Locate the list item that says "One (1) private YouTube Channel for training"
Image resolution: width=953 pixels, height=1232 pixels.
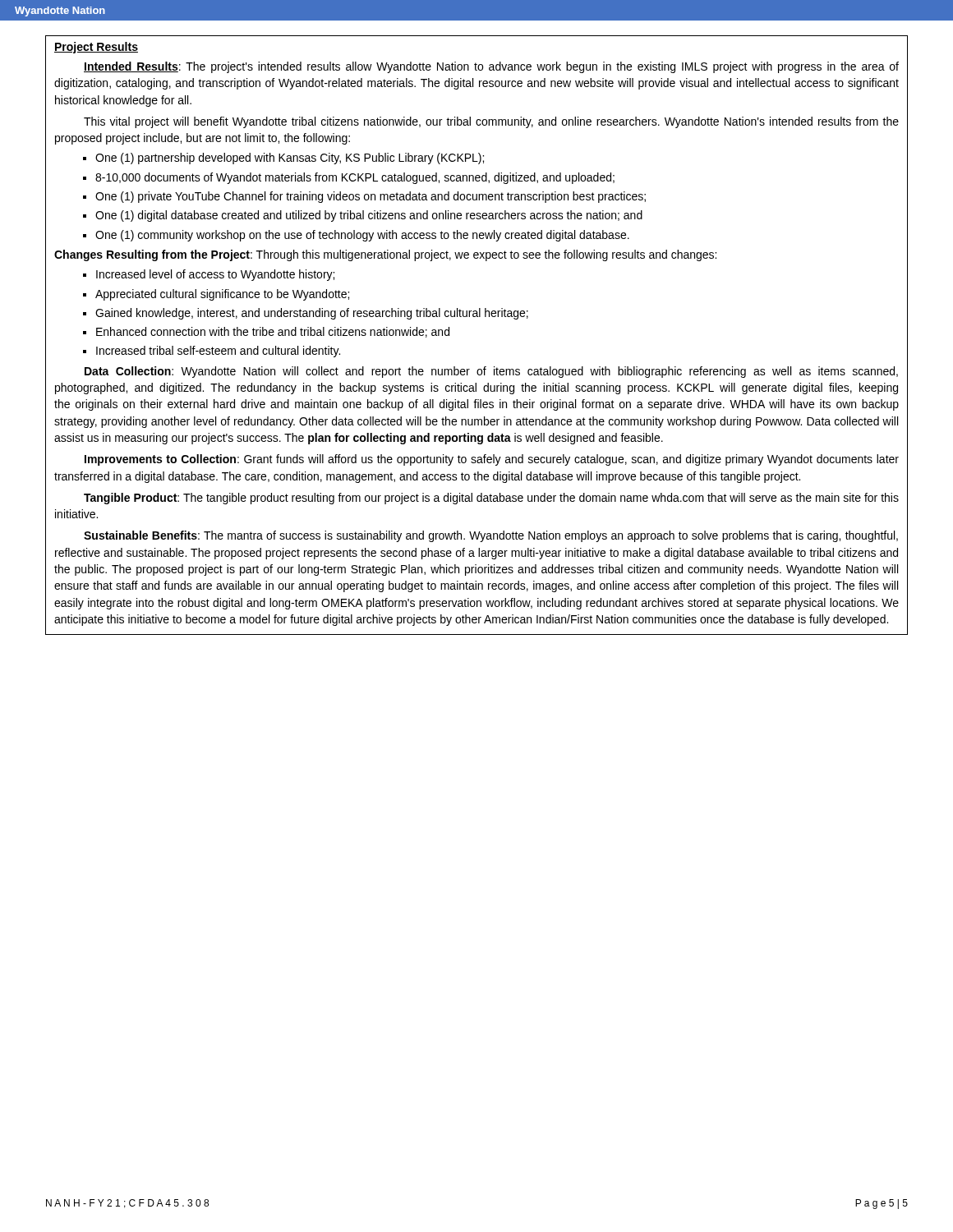[371, 196]
